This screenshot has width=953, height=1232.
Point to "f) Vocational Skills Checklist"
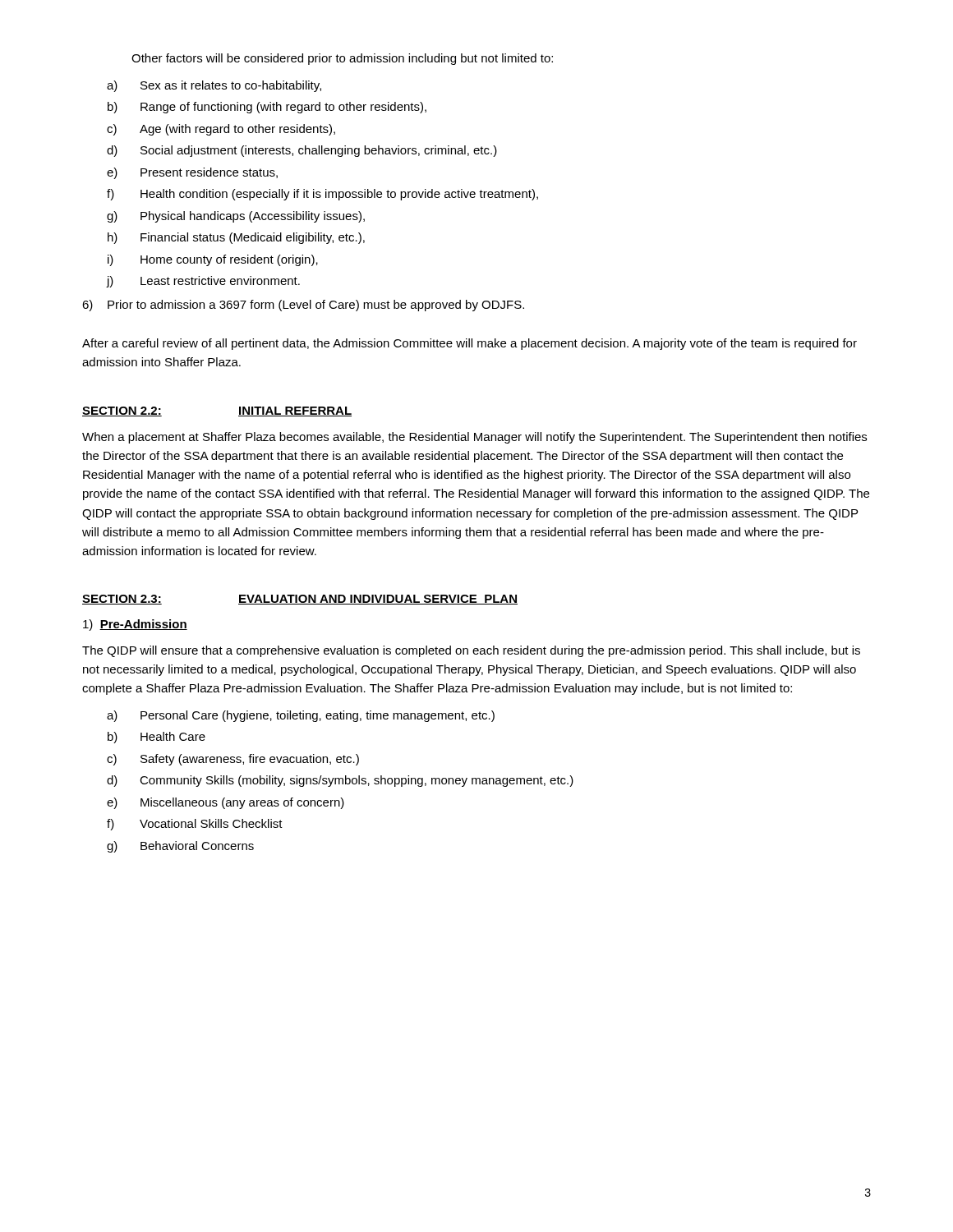pos(195,825)
